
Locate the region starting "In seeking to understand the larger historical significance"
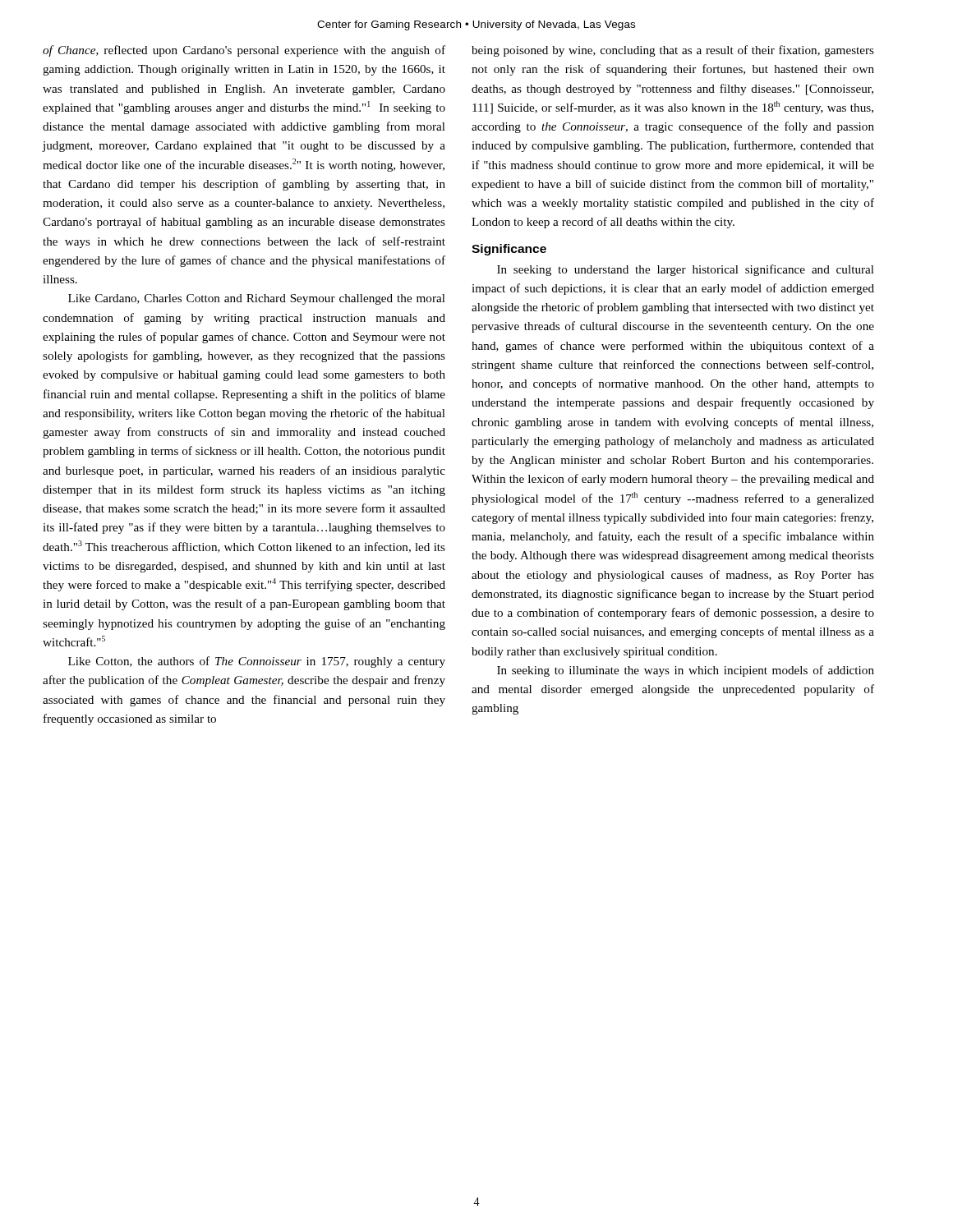point(673,460)
